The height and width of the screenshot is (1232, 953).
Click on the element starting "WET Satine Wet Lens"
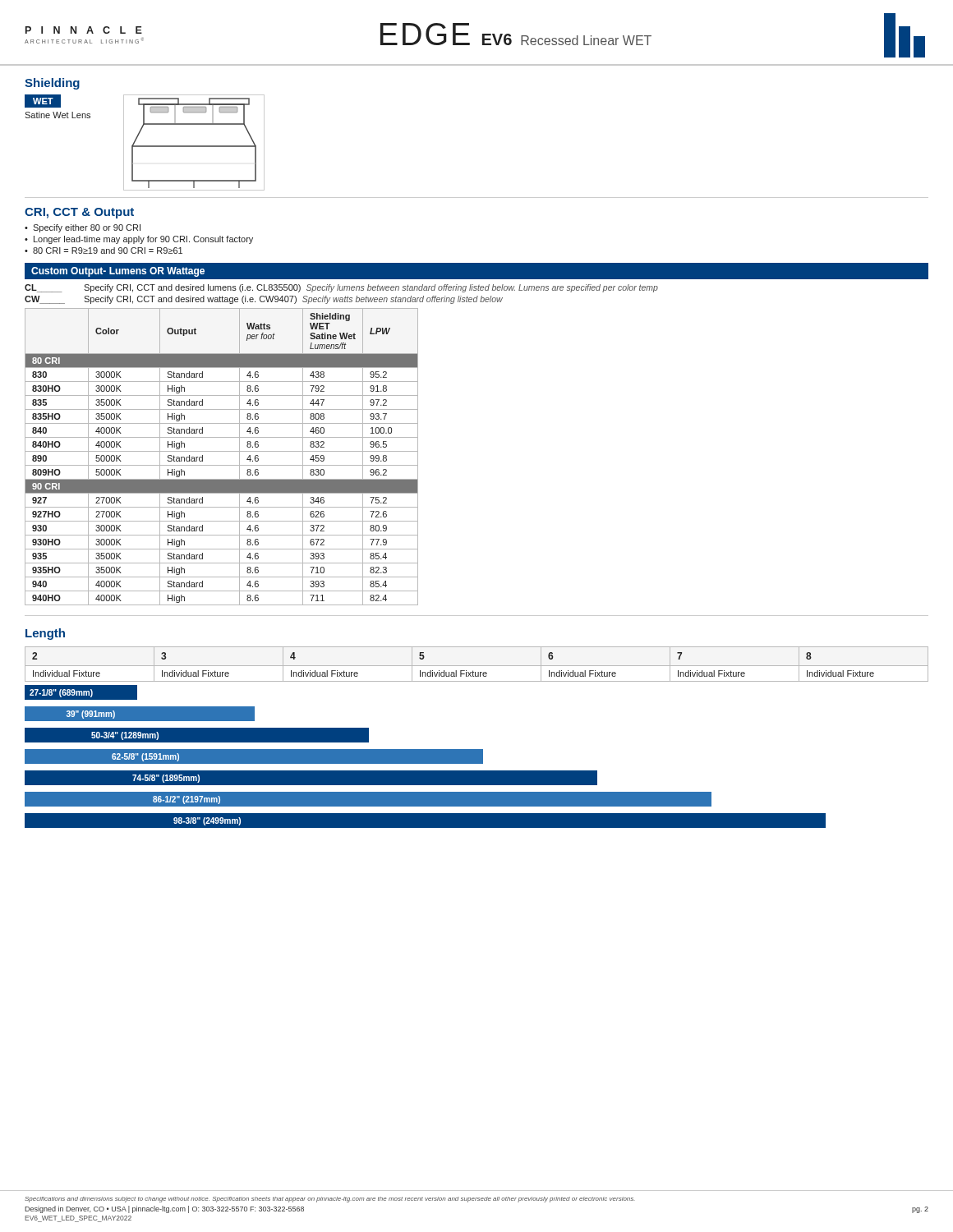(58, 109)
